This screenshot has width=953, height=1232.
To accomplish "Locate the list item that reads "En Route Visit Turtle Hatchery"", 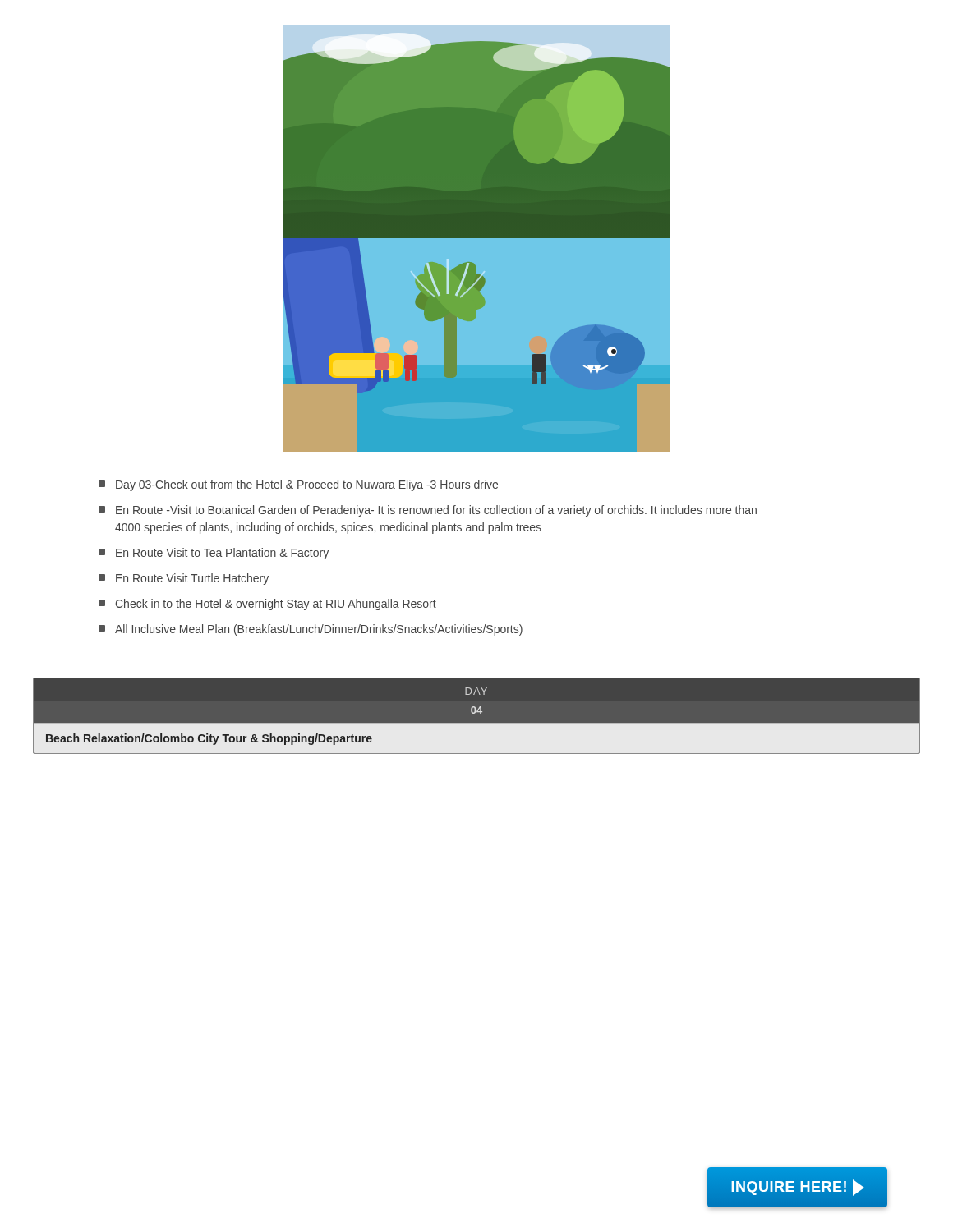I will [x=184, y=579].
